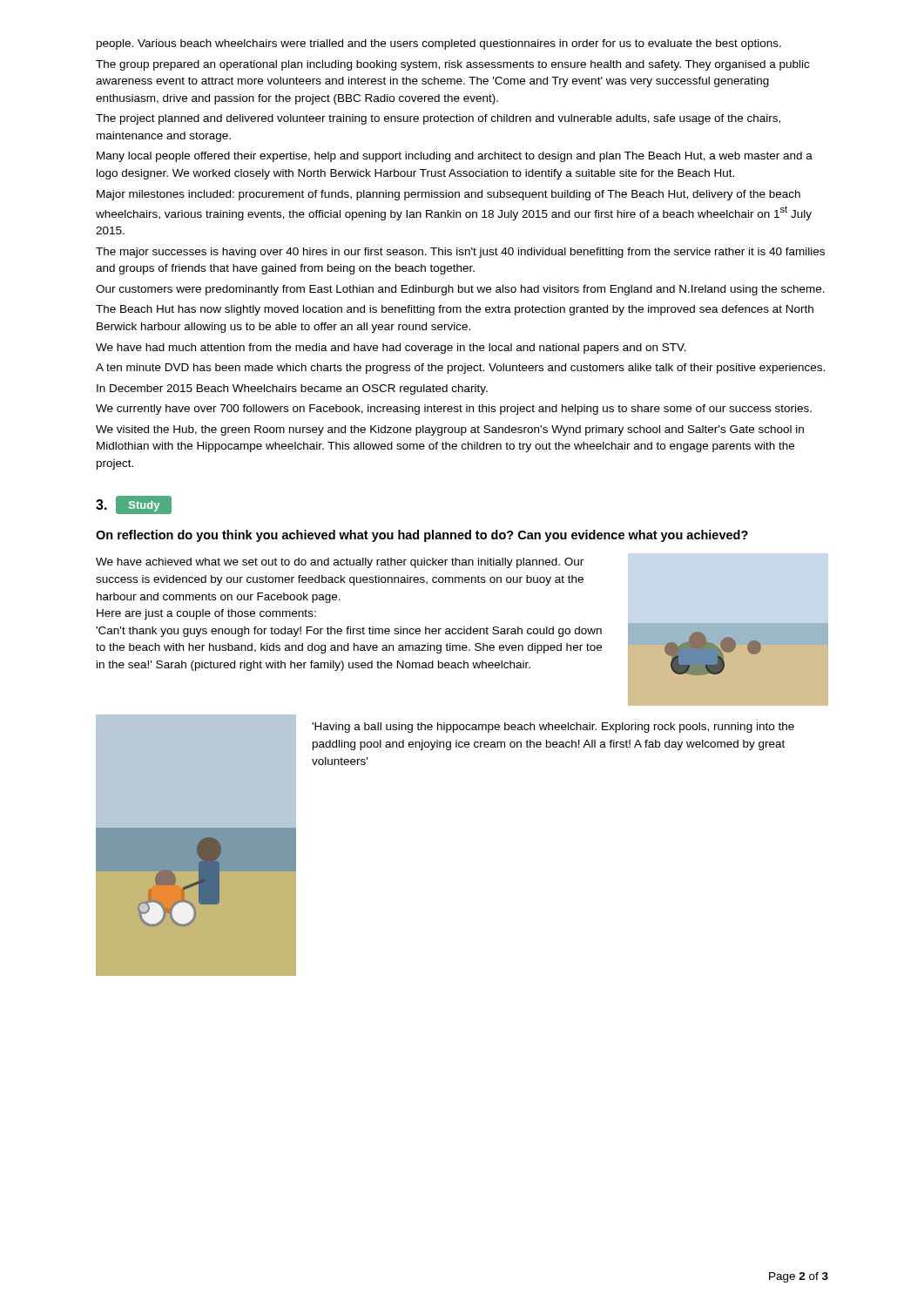Viewport: 924px width, 1307px height.
Task: Find the text starting "We visited the Hub, the green Room nursey"
Action: [x=450, y=446]
